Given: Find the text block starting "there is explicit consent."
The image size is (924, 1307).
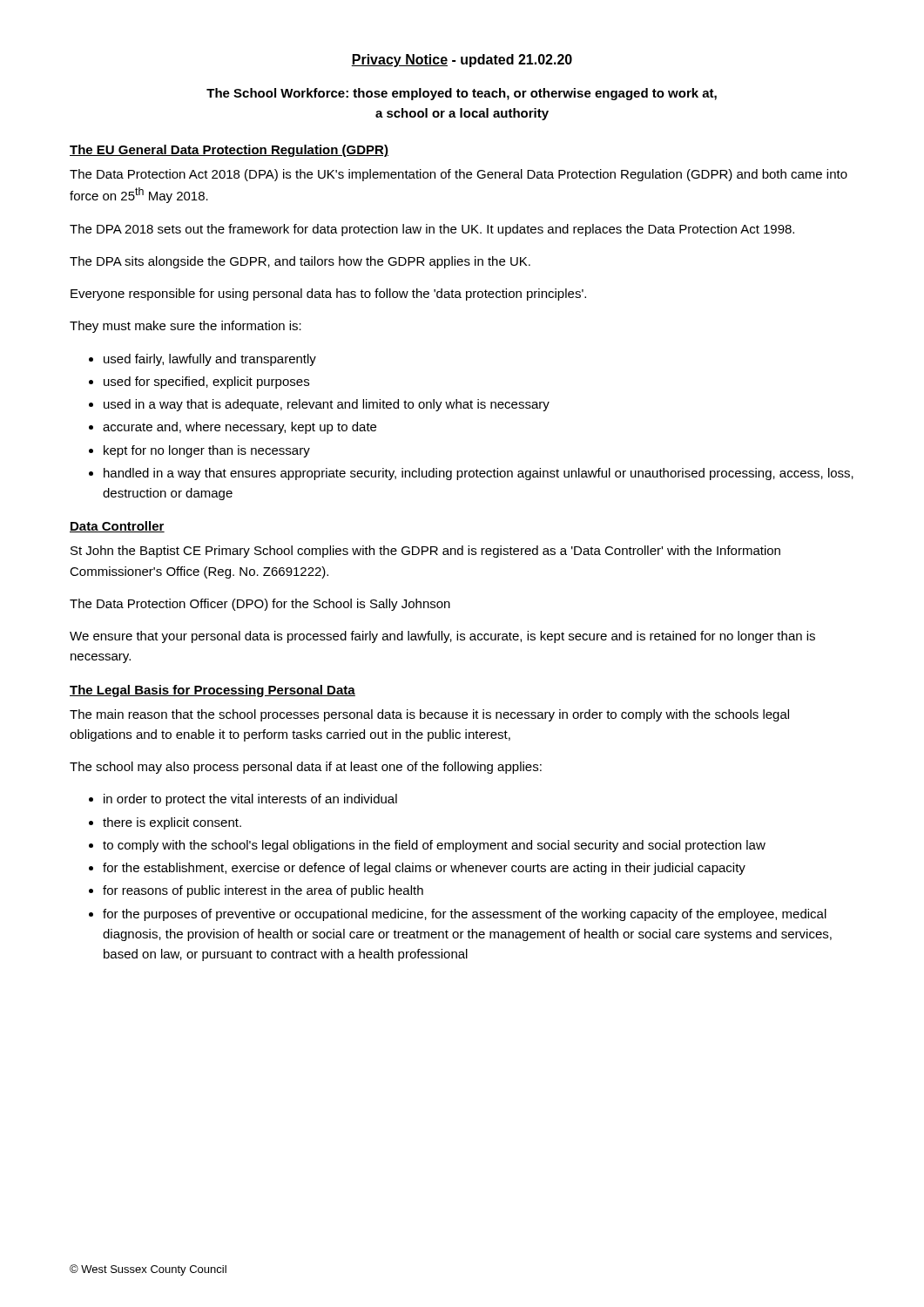Looking at the screenshot, I should point(172,822).
